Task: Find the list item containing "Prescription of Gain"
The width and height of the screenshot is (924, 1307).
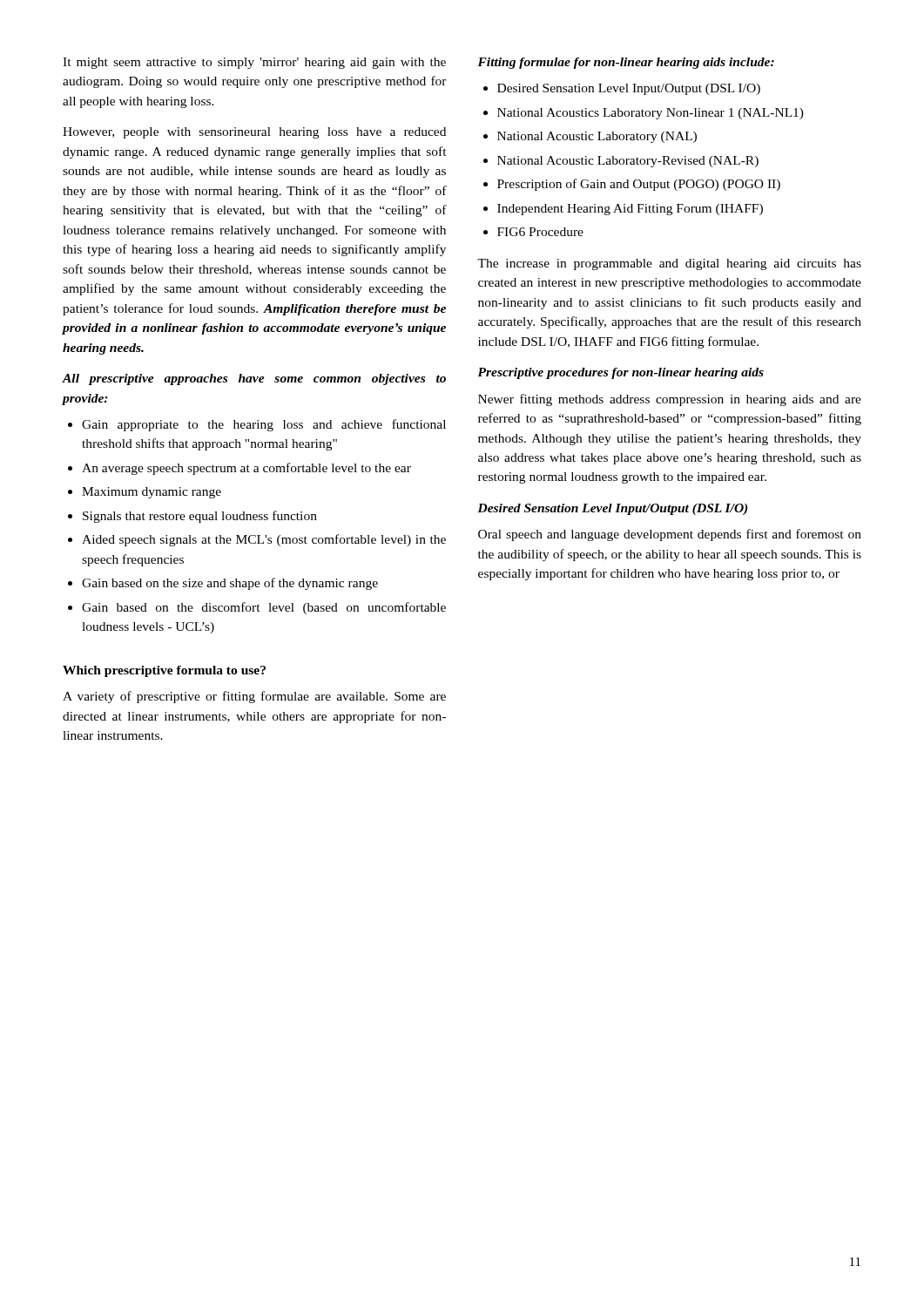Action: point(669,188)
